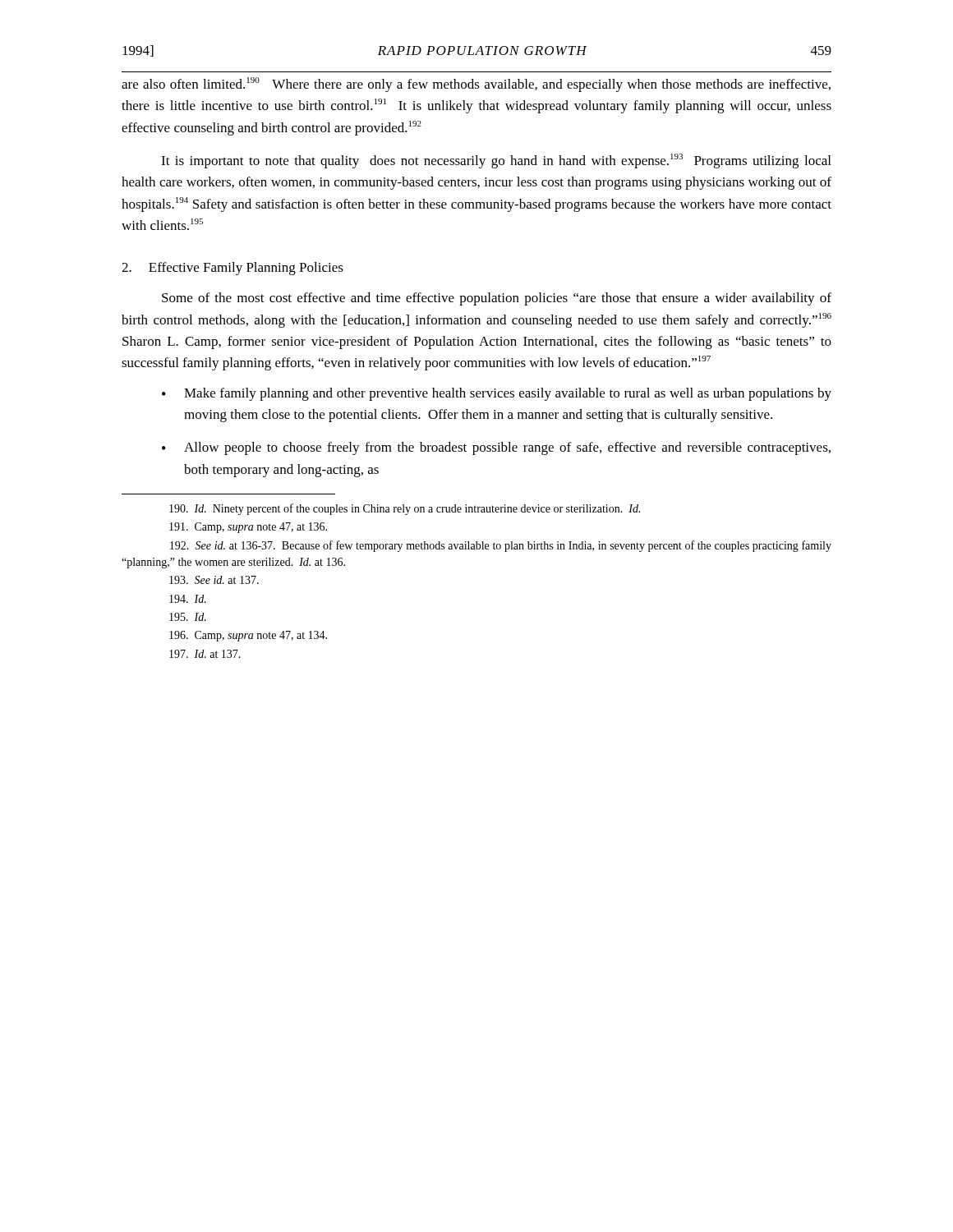The image size is (953, 1232).
Task: Locate the text block with the text "are also often limited.190 Where"
Action: click(x=476, y=106)
